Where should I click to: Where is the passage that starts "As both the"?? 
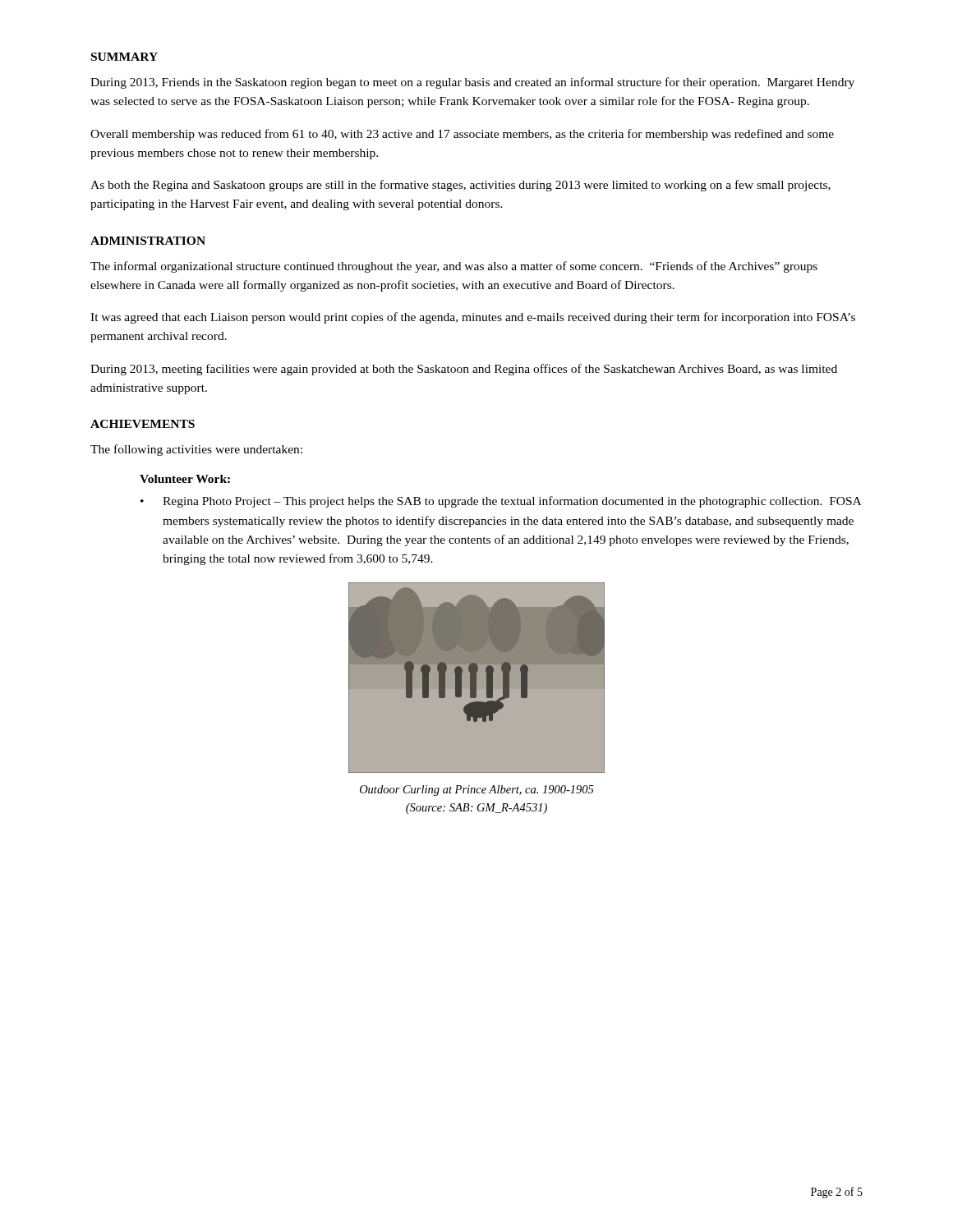[x=461, y=194]
